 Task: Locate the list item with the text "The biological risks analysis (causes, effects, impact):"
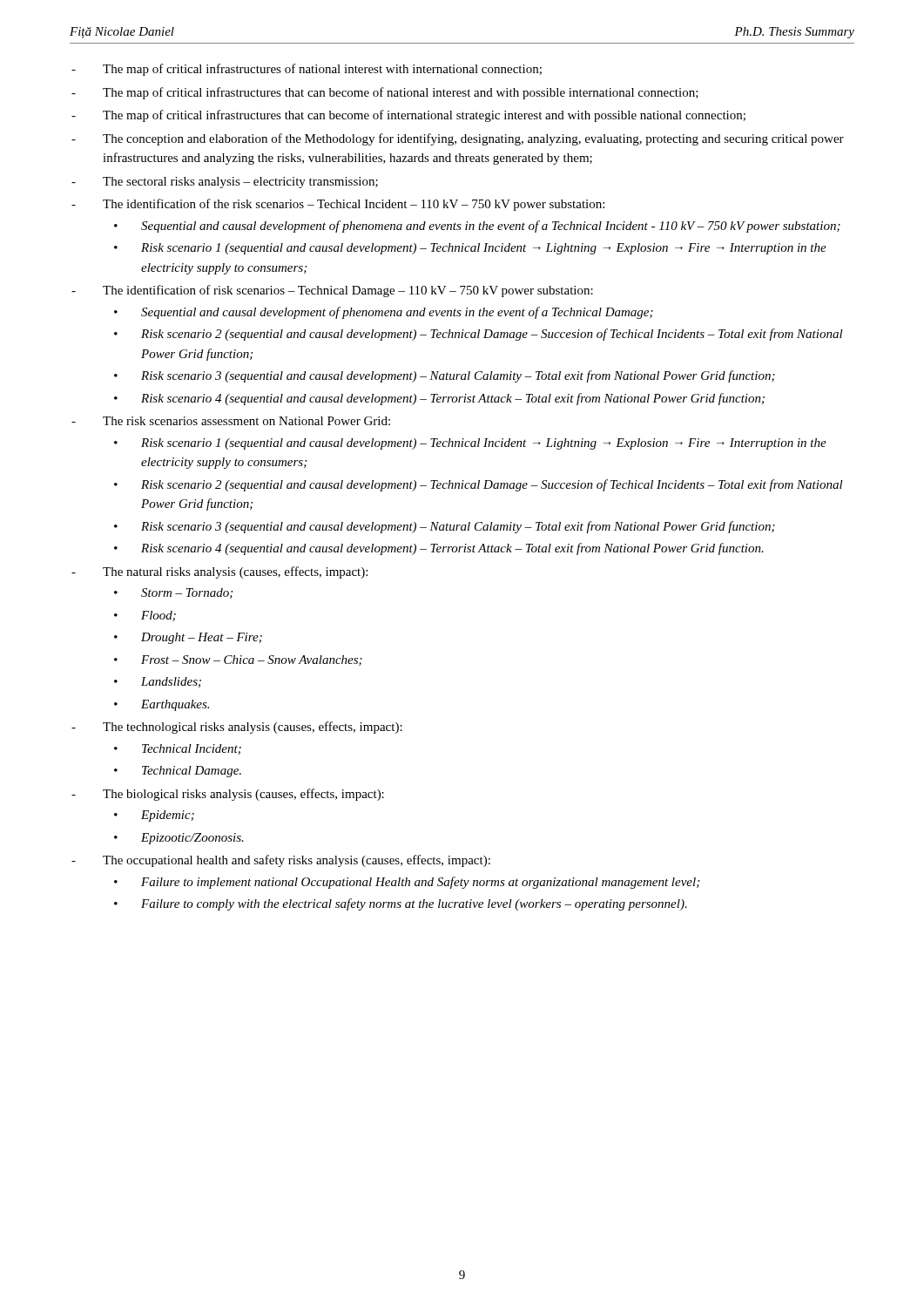tap(243, 795)
